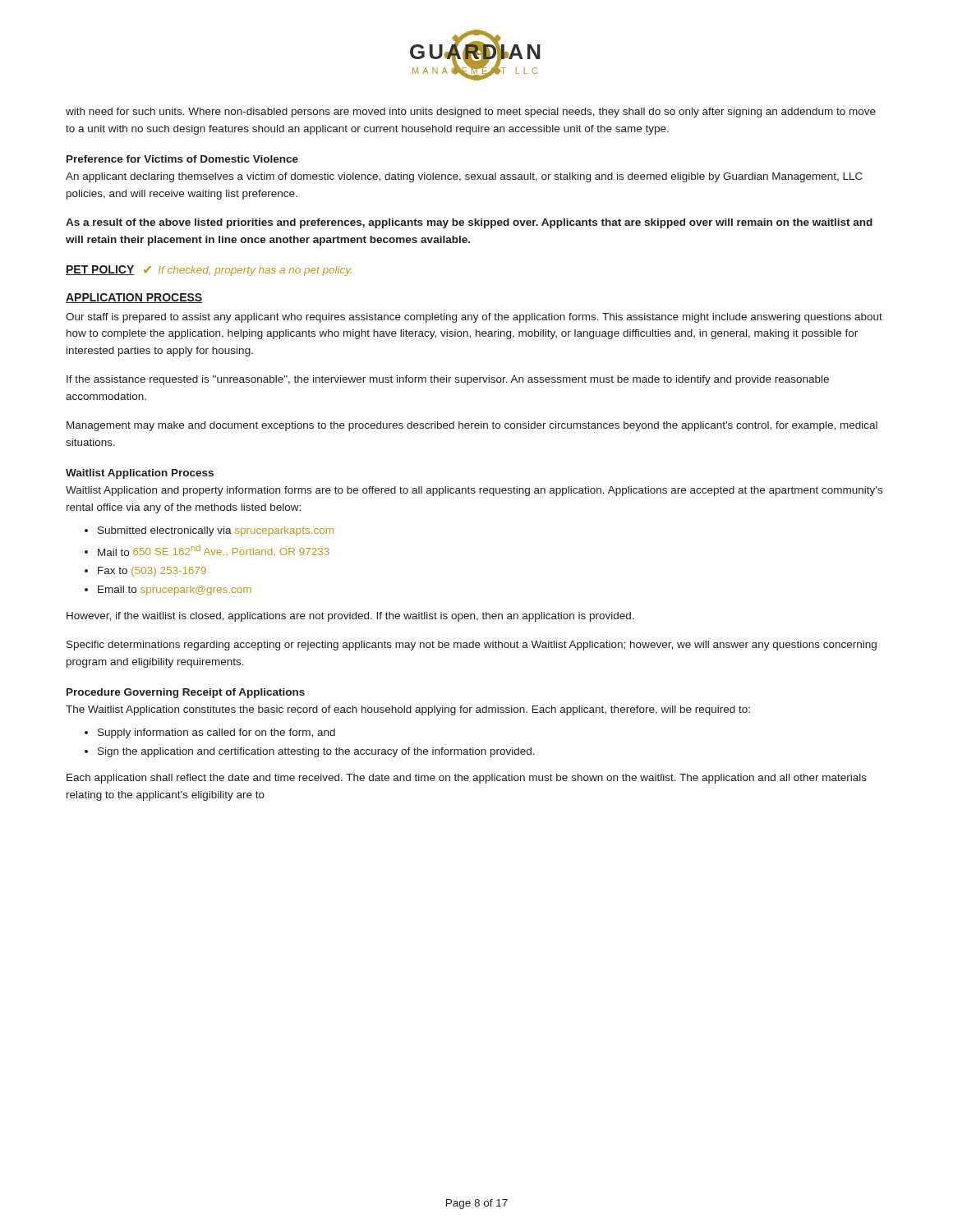Navigate to the block starting "Sign the application"
Viewport: 953px width, 1232px height.
tap(316, 751)
